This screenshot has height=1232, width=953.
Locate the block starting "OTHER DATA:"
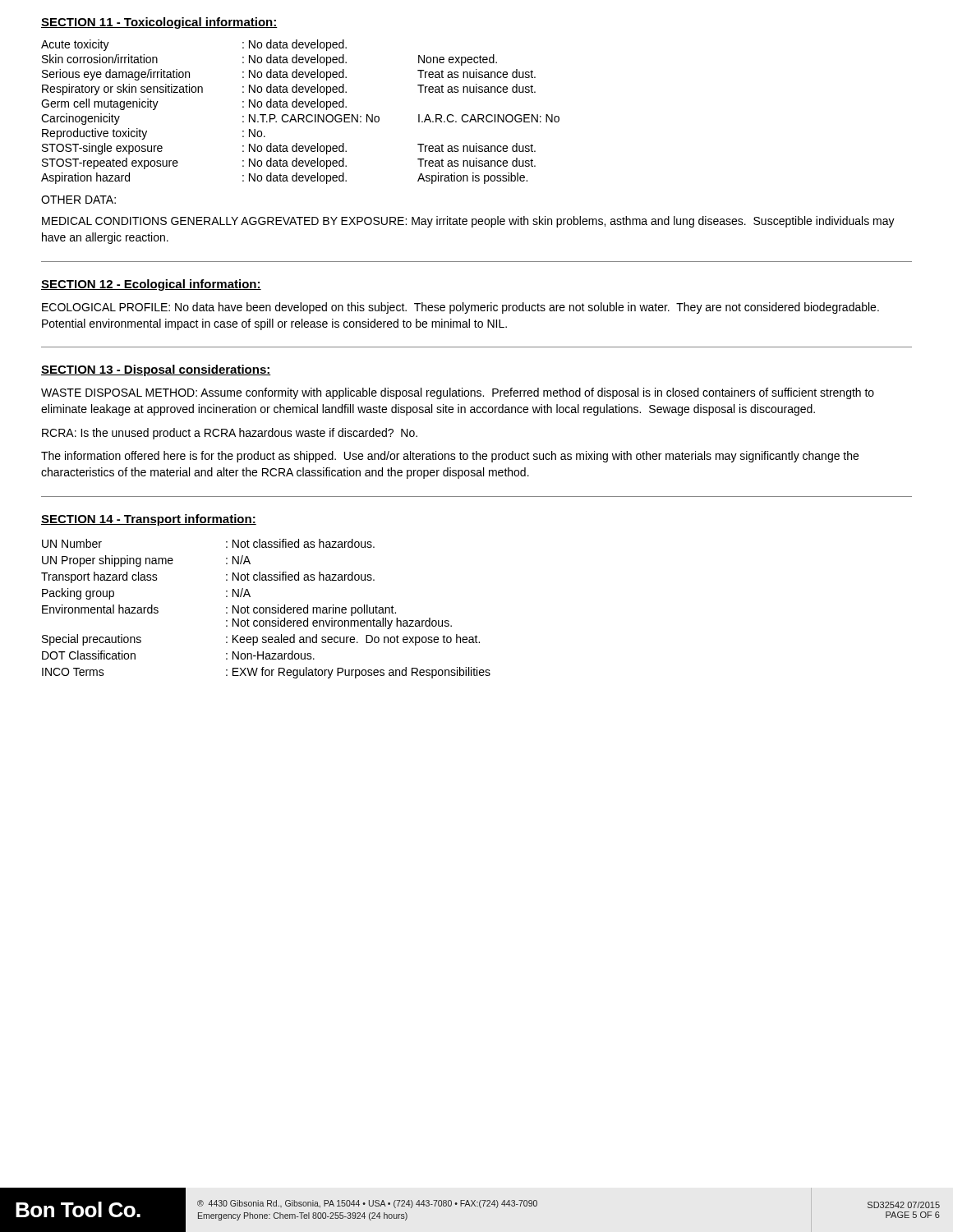click(x=79, y=200)
